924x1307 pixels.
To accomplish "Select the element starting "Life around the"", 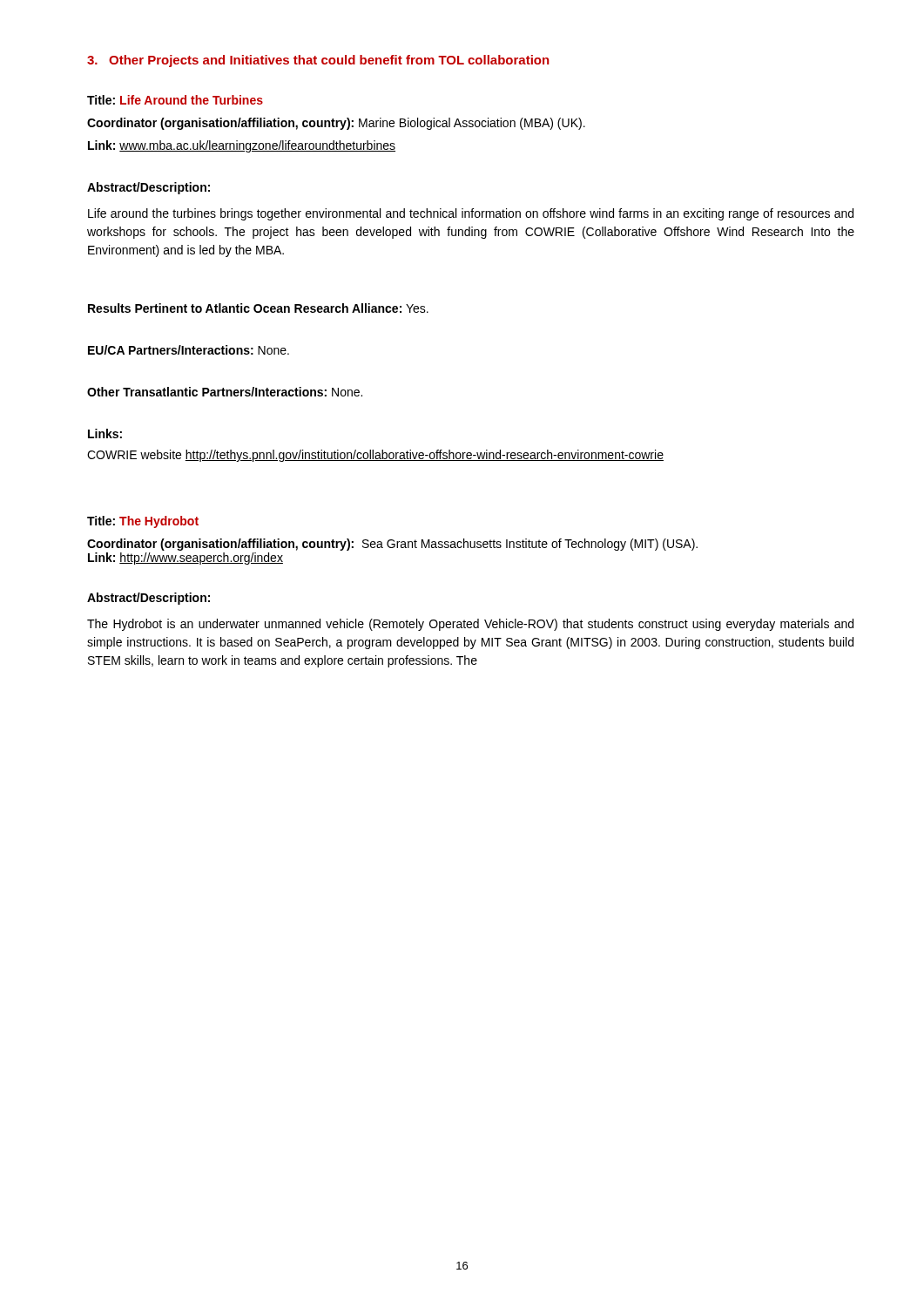I will [471, 232].
